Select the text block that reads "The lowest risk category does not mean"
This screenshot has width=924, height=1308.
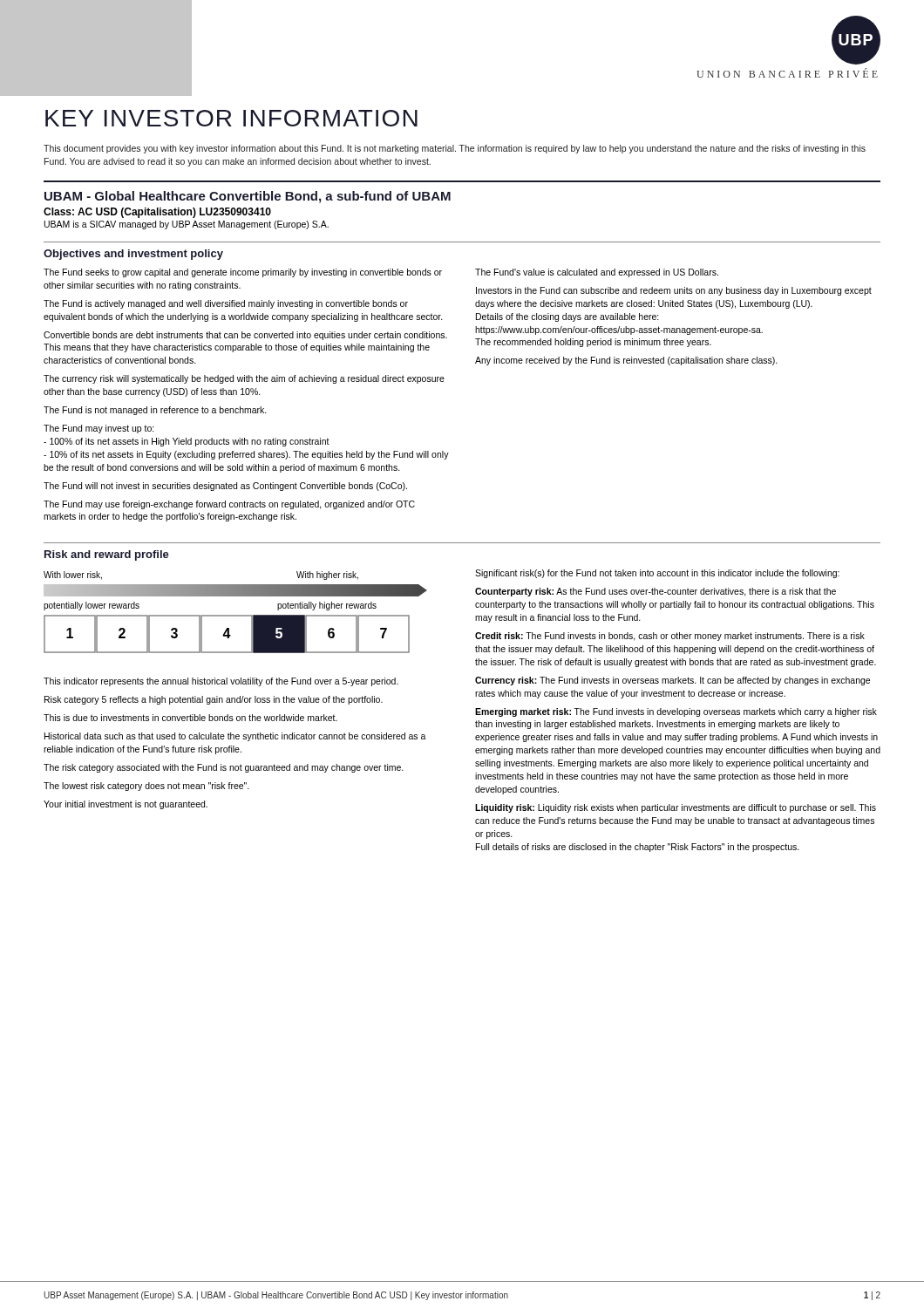tap(246, 786)
